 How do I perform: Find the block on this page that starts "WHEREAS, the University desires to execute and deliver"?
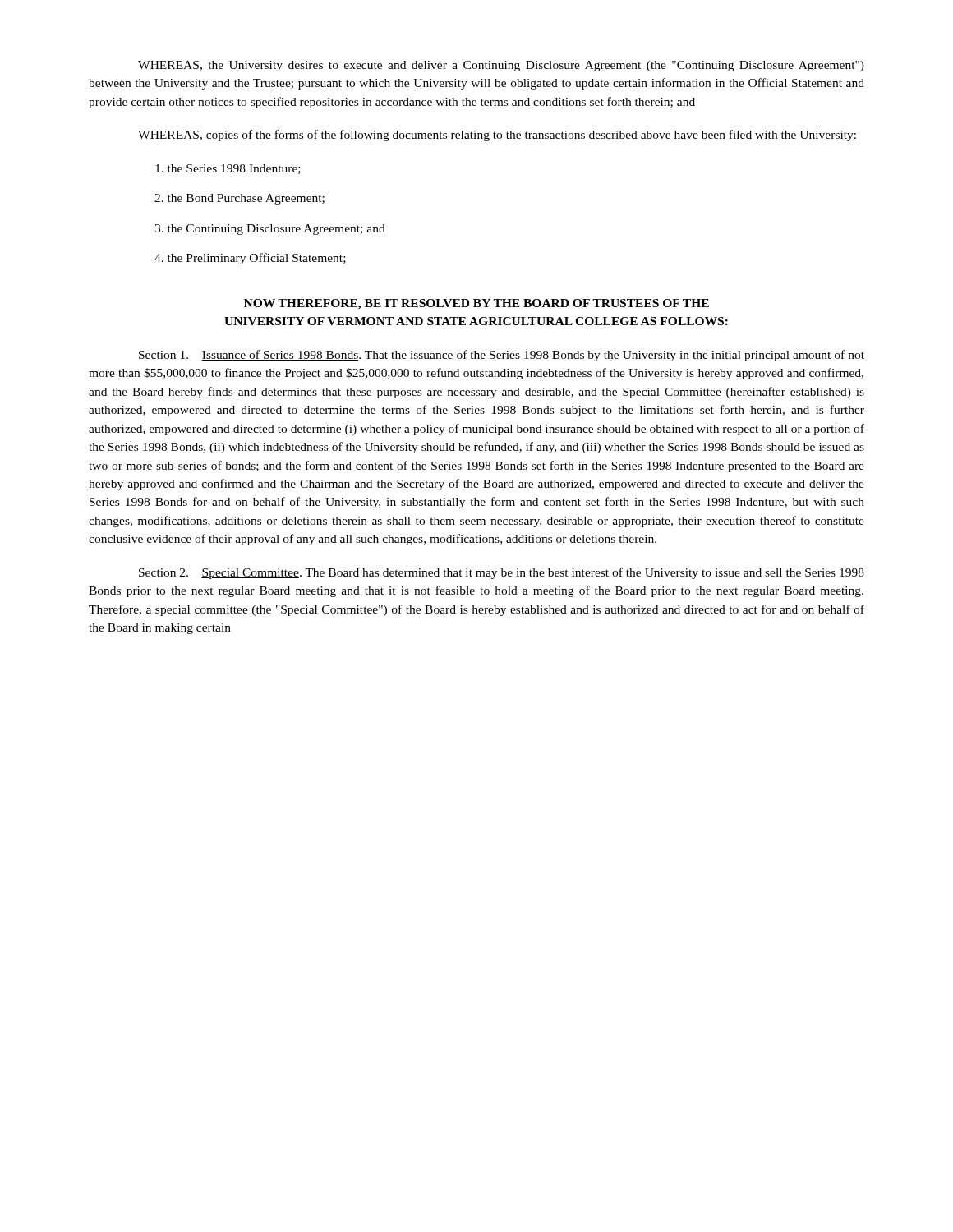[476, 83]
